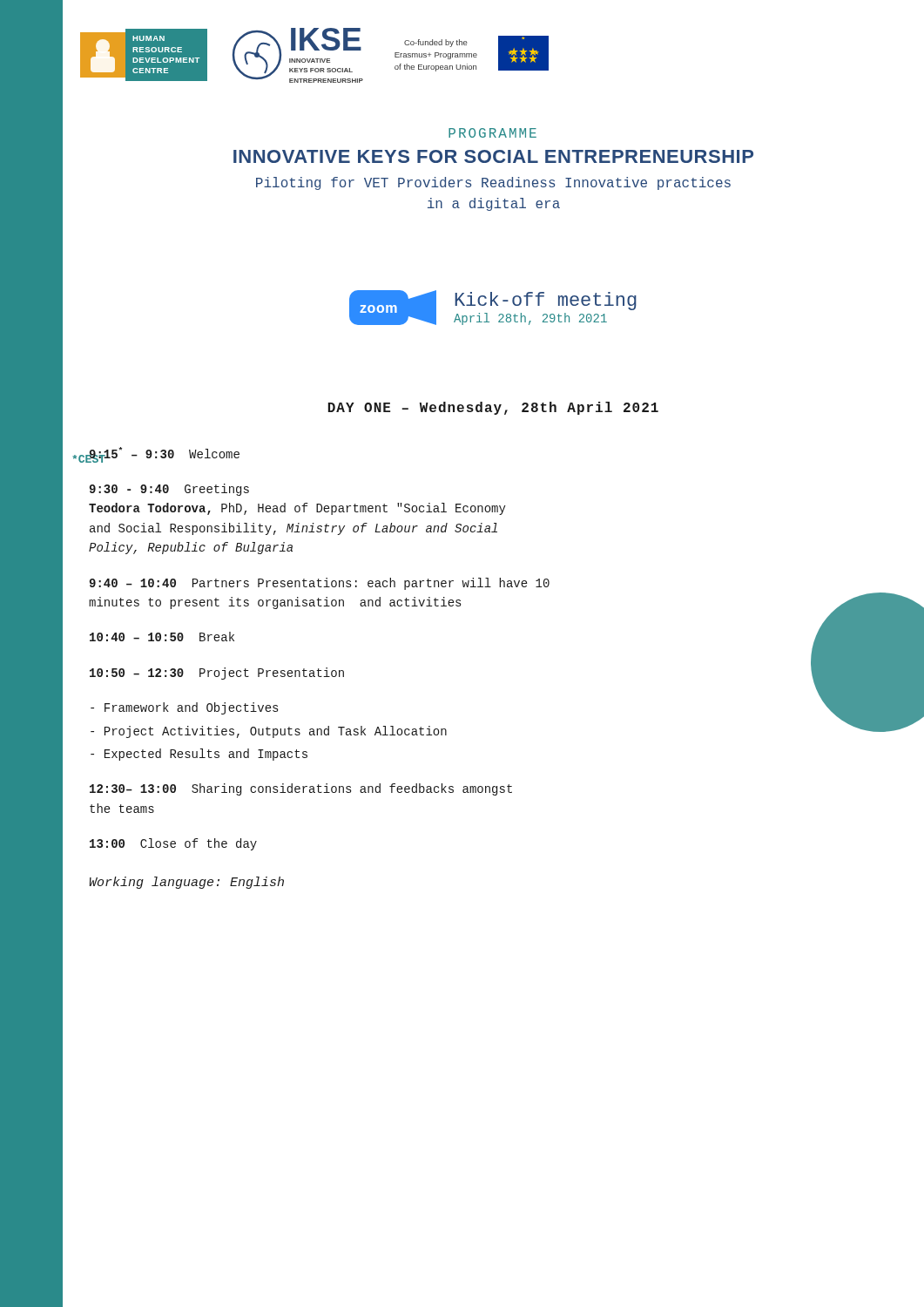The height and width of the screenshot is (1307, 924).
Task: Find the block on this page that starts "13:00 Close of"
Action: (x=173, y=844)
